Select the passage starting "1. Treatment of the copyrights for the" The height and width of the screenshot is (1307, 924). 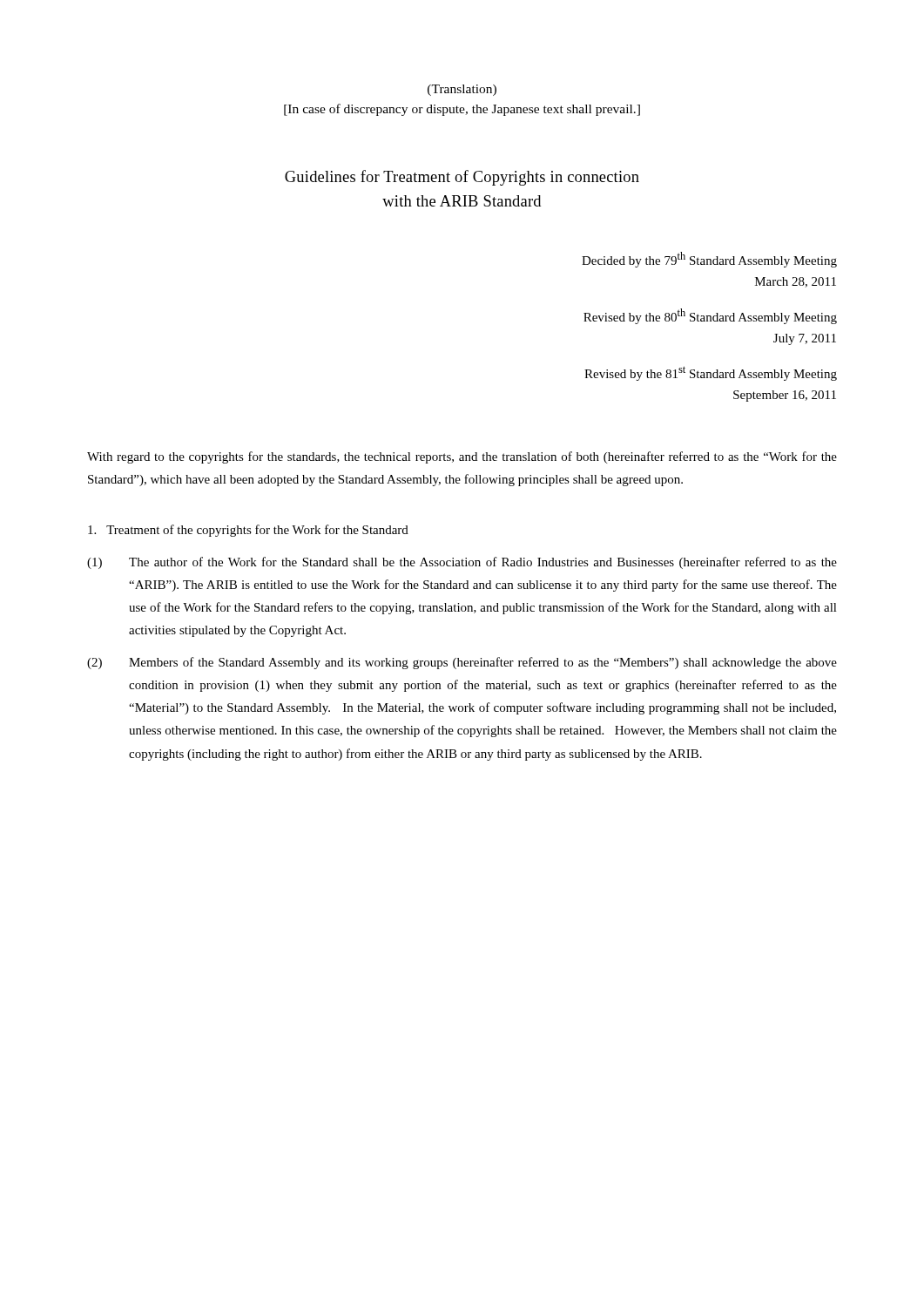click(x=248, y=530)
